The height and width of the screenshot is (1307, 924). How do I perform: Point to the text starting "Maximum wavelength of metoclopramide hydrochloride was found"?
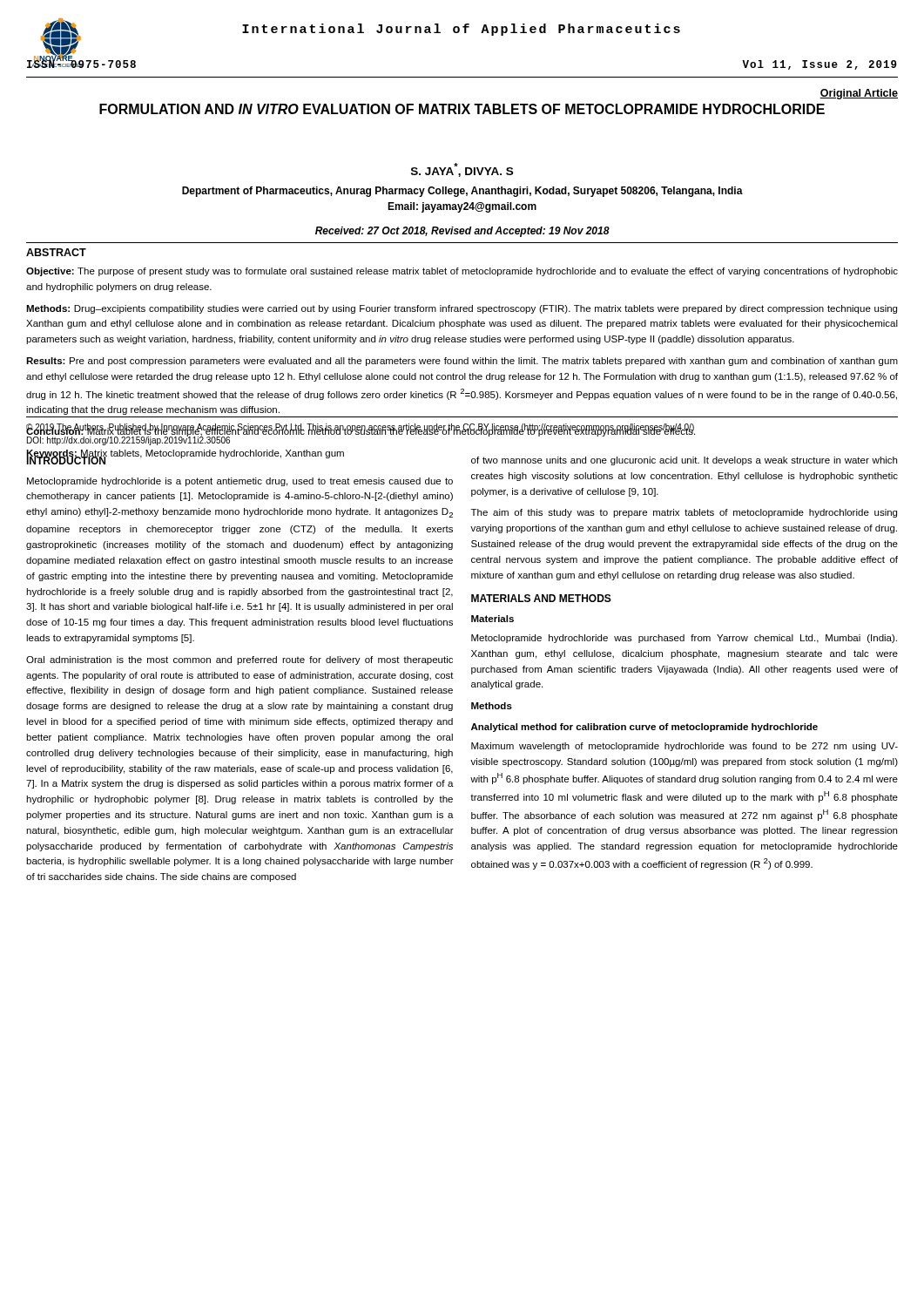[684, 806]
